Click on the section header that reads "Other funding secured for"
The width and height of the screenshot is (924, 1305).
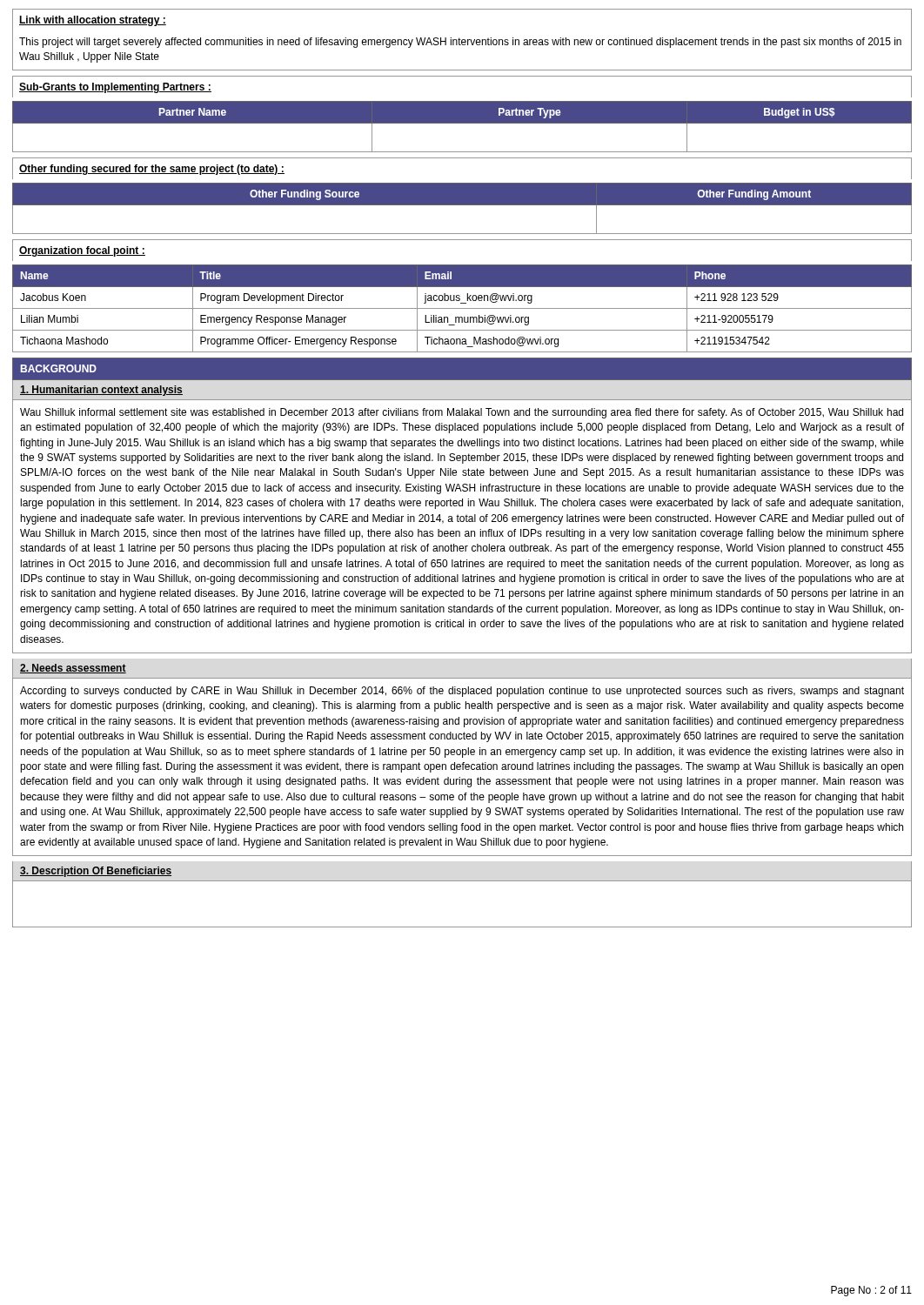click(462, 169)
